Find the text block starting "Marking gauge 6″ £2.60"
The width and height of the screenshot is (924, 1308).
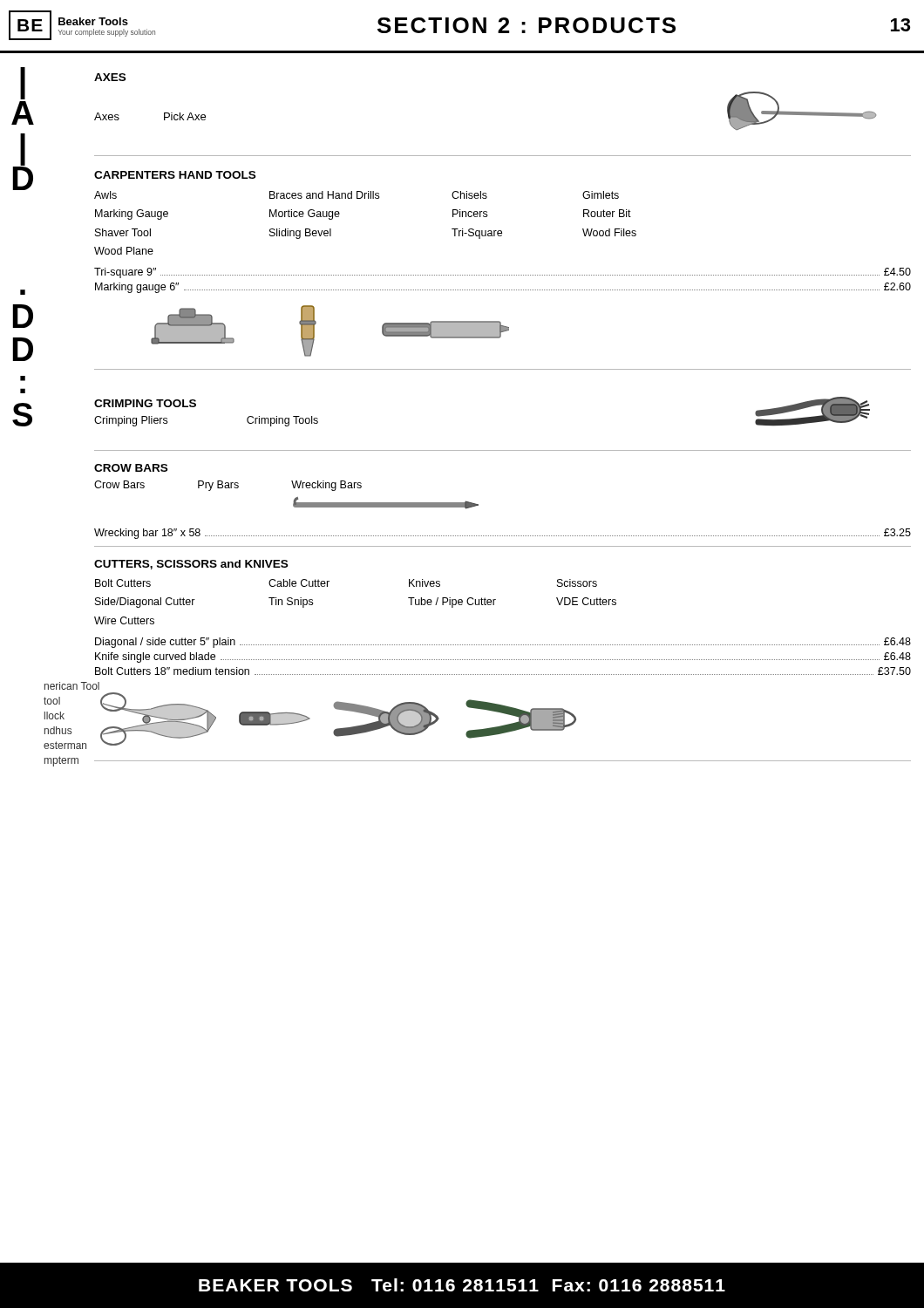tap(503, 287)
